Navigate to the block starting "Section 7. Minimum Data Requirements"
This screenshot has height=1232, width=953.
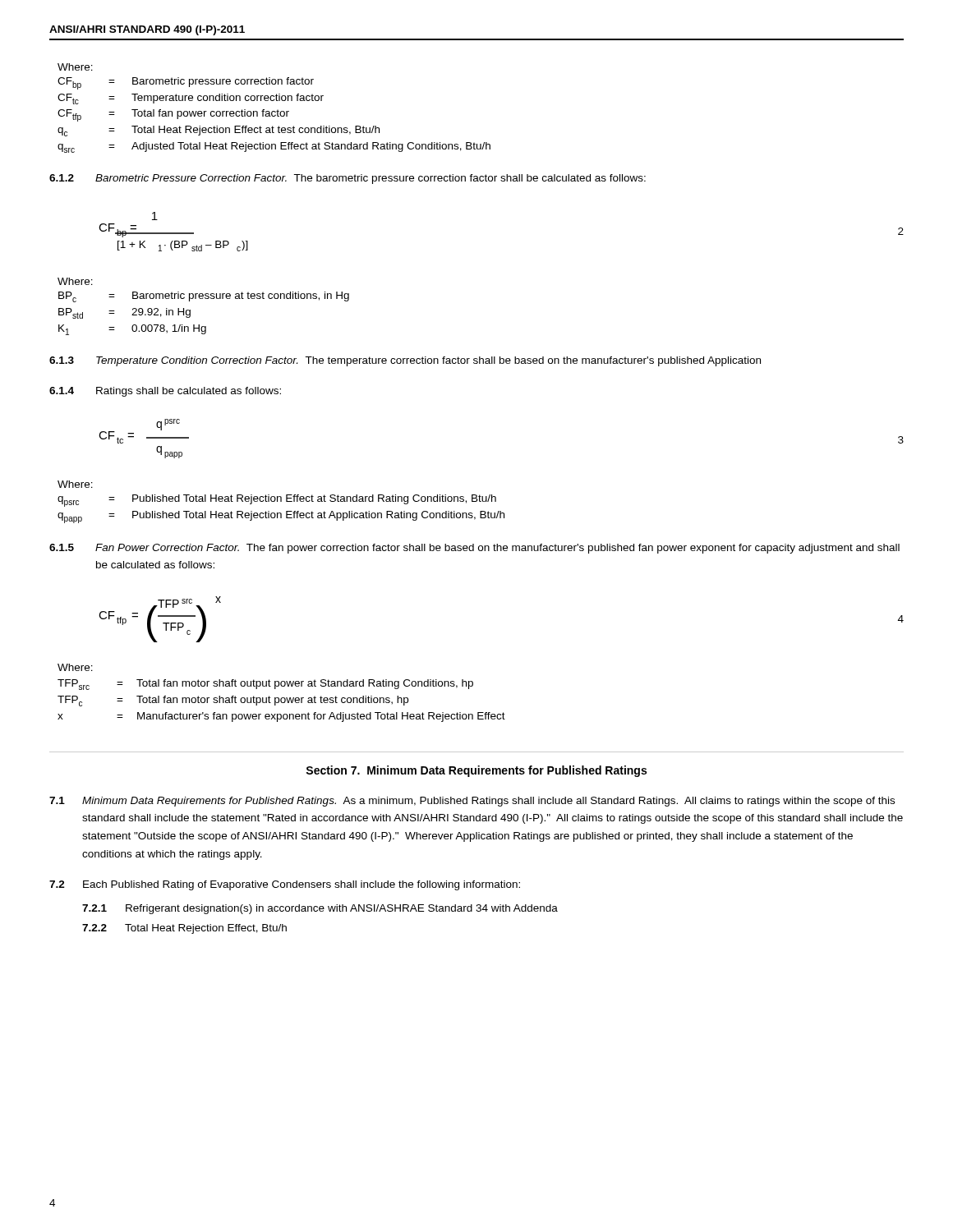(476, 770)
